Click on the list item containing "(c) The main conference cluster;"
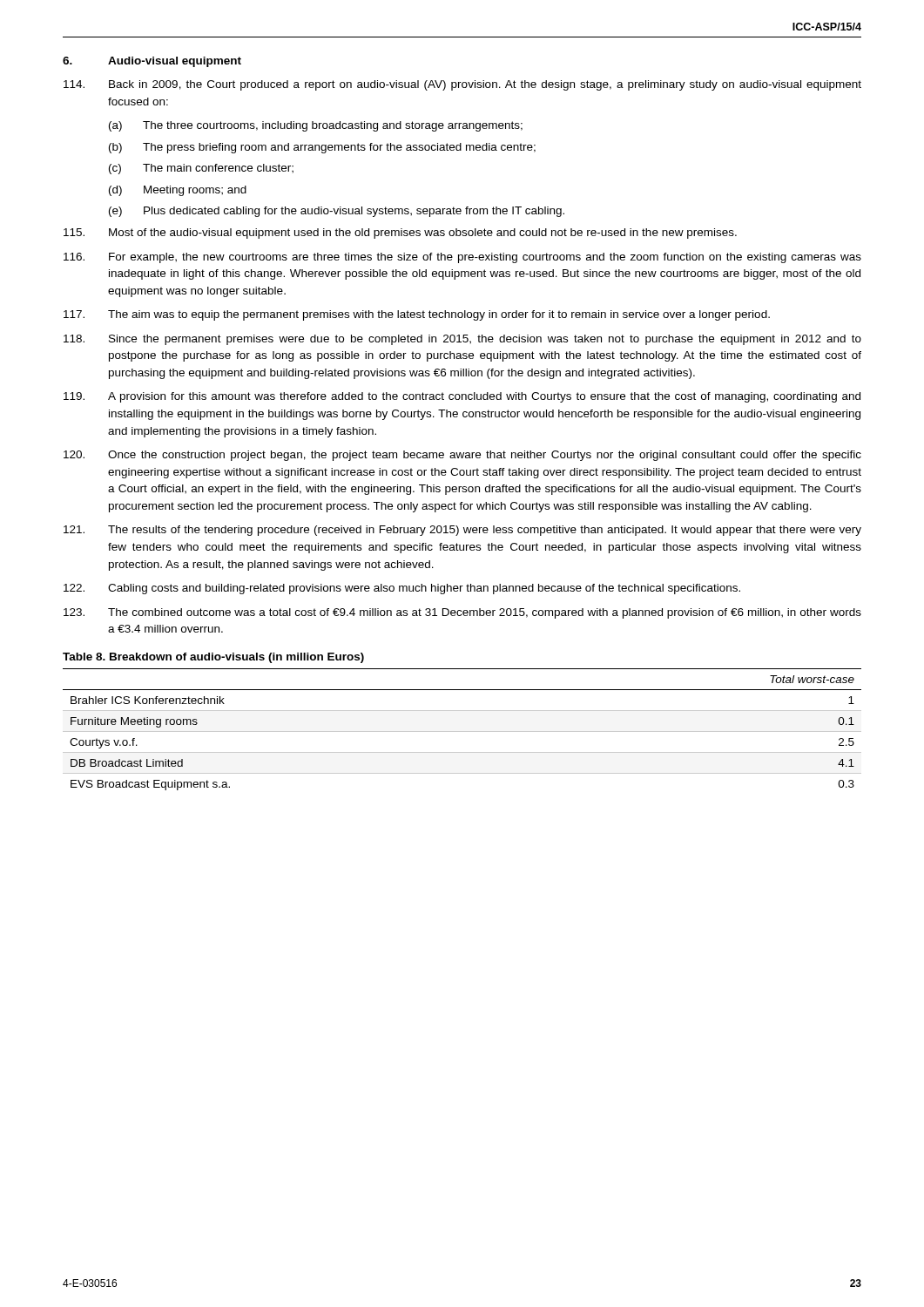Viewport: 924px width, 1307px height. 201,169
